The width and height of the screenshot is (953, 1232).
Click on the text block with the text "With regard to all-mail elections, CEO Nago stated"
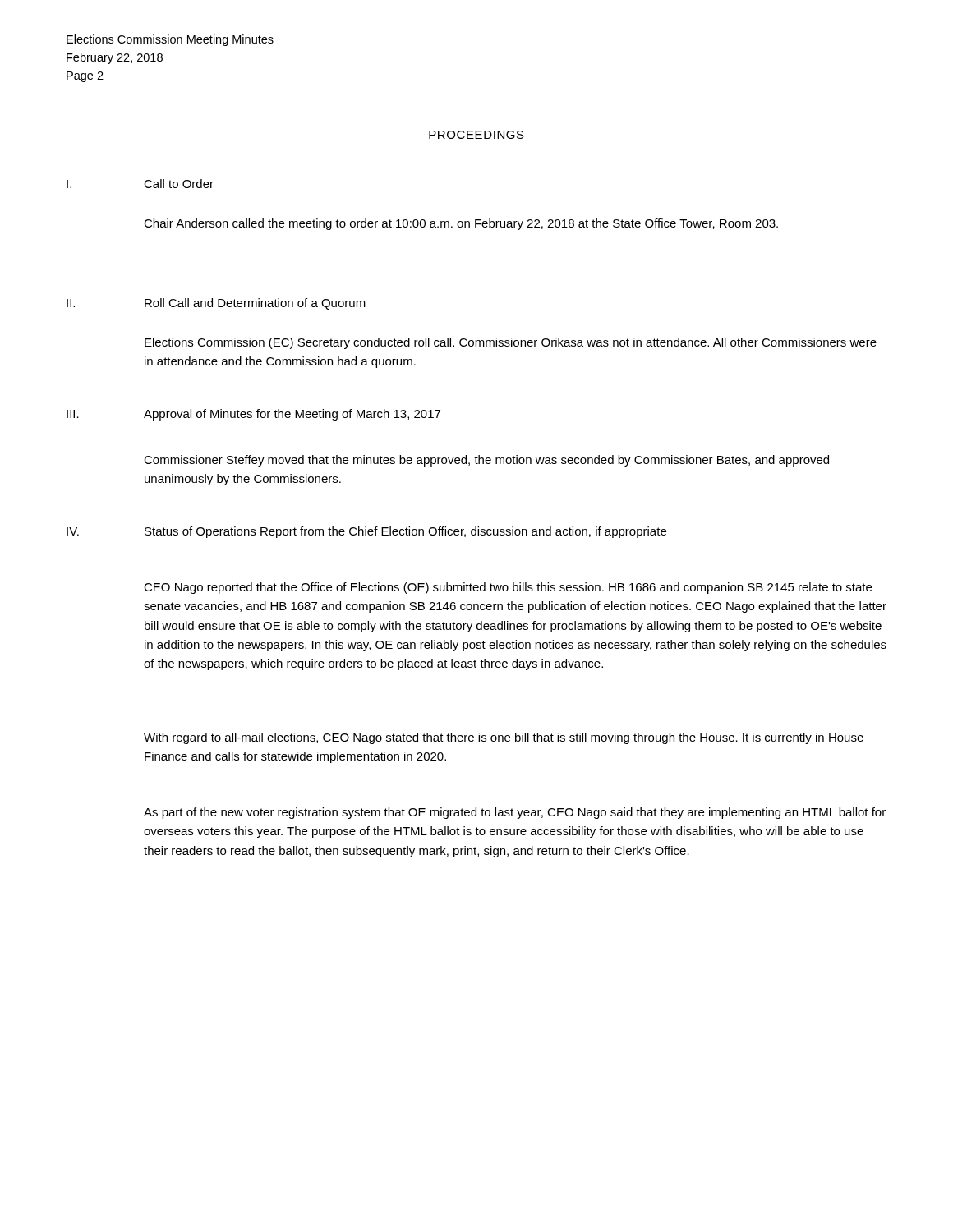point(504,747)
